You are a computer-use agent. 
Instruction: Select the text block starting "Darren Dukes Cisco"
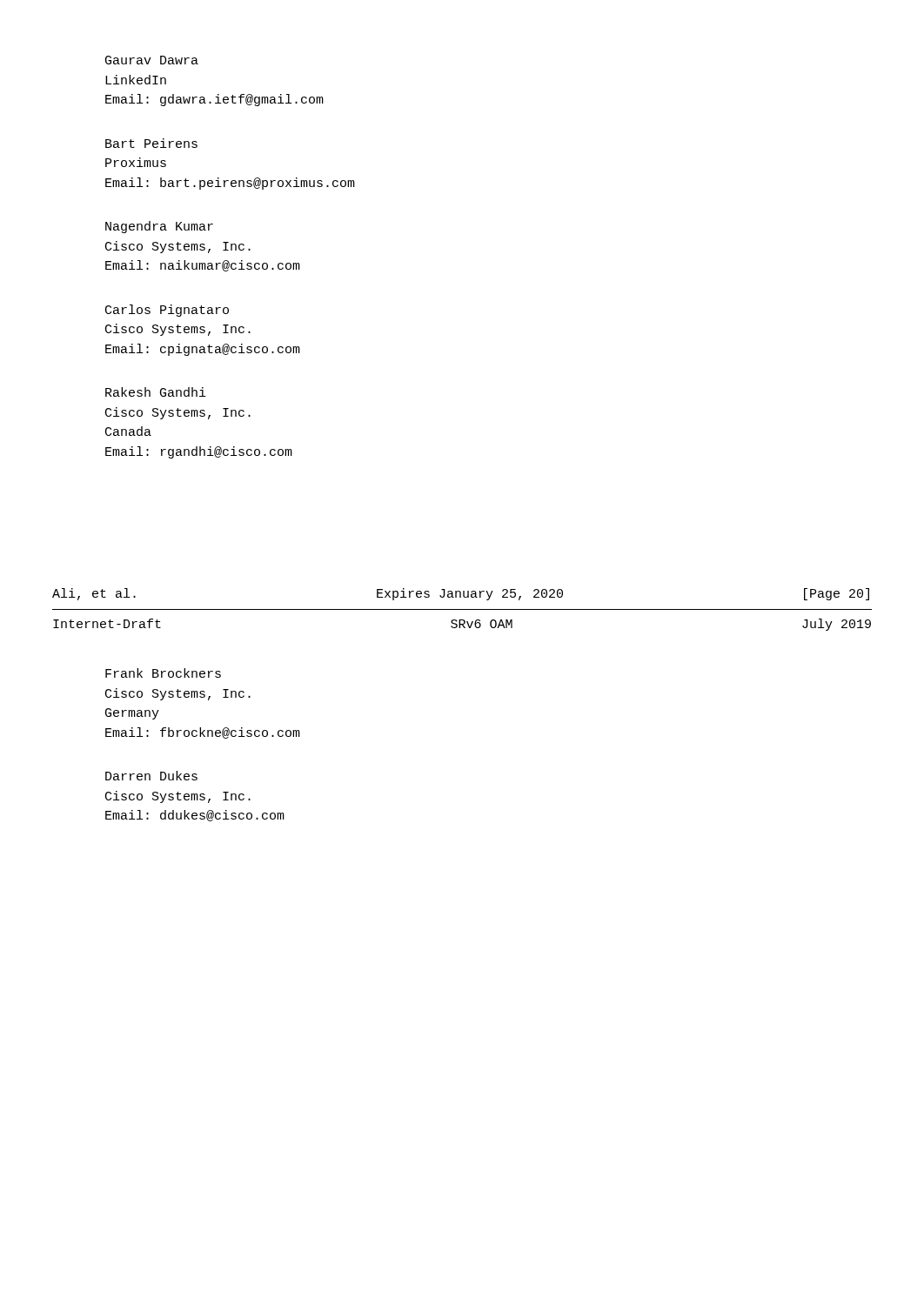point(151,776)
